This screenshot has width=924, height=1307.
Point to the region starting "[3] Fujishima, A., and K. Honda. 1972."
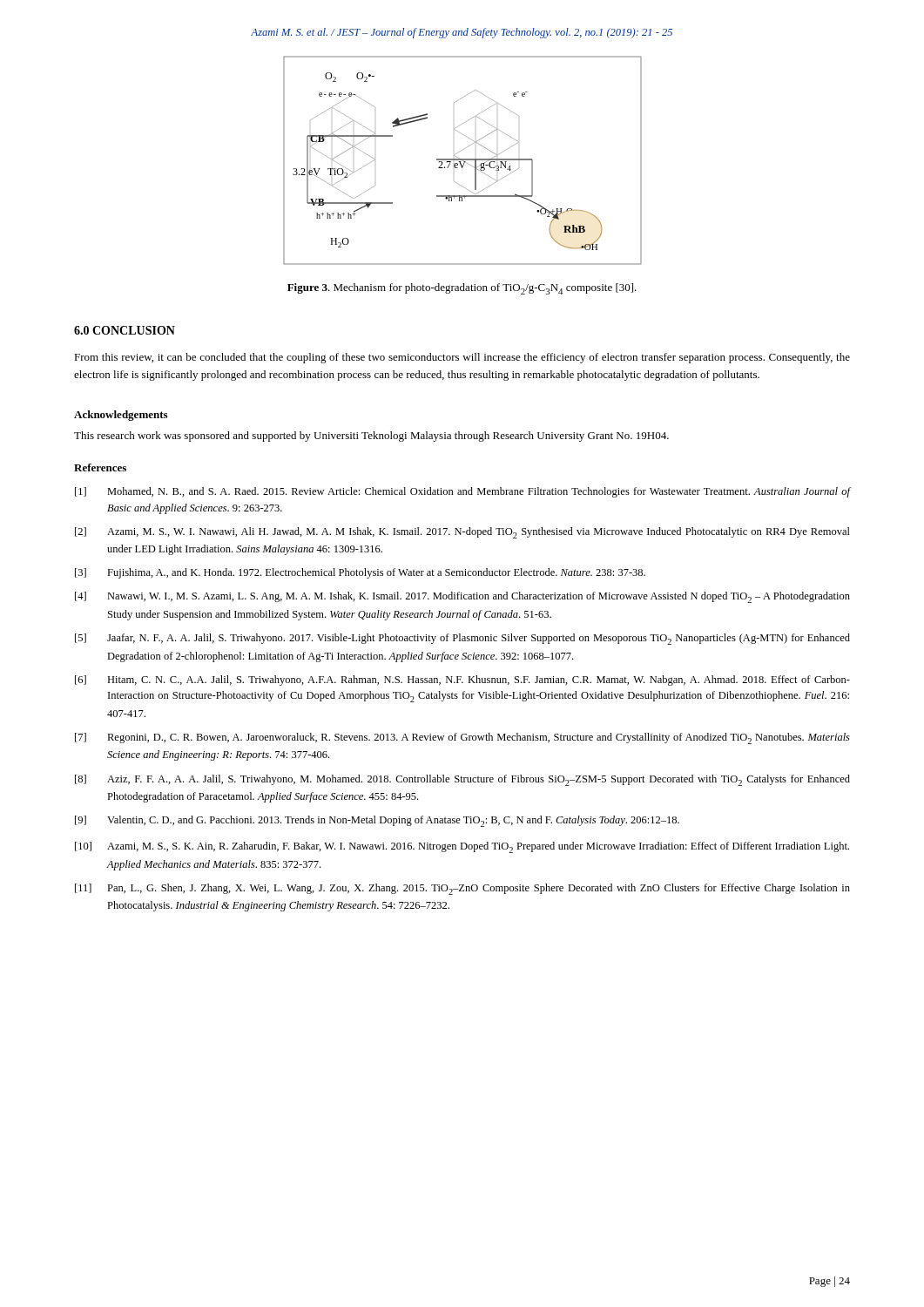[462, 573]
